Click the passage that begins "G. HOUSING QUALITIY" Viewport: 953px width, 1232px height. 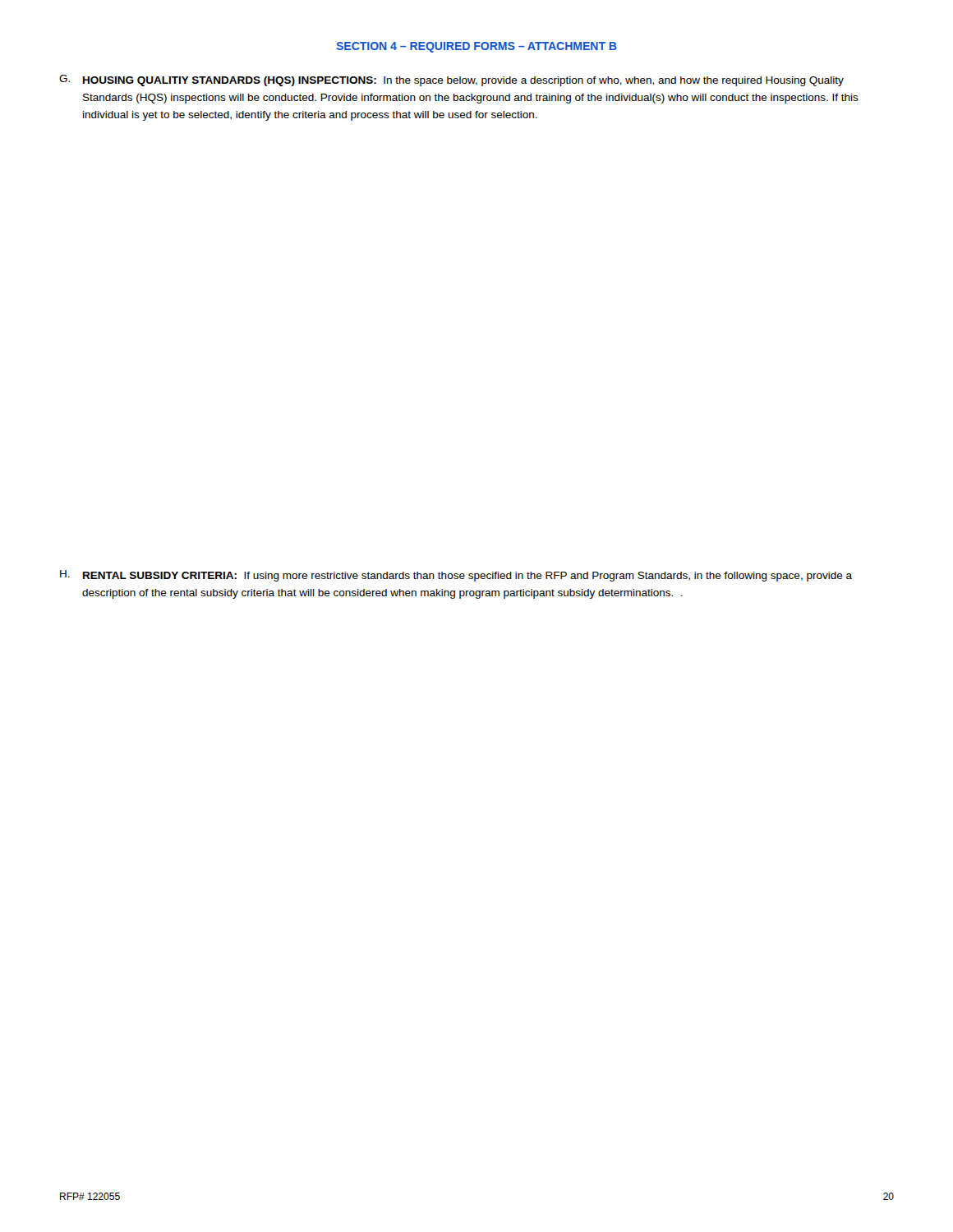point(476,98)
